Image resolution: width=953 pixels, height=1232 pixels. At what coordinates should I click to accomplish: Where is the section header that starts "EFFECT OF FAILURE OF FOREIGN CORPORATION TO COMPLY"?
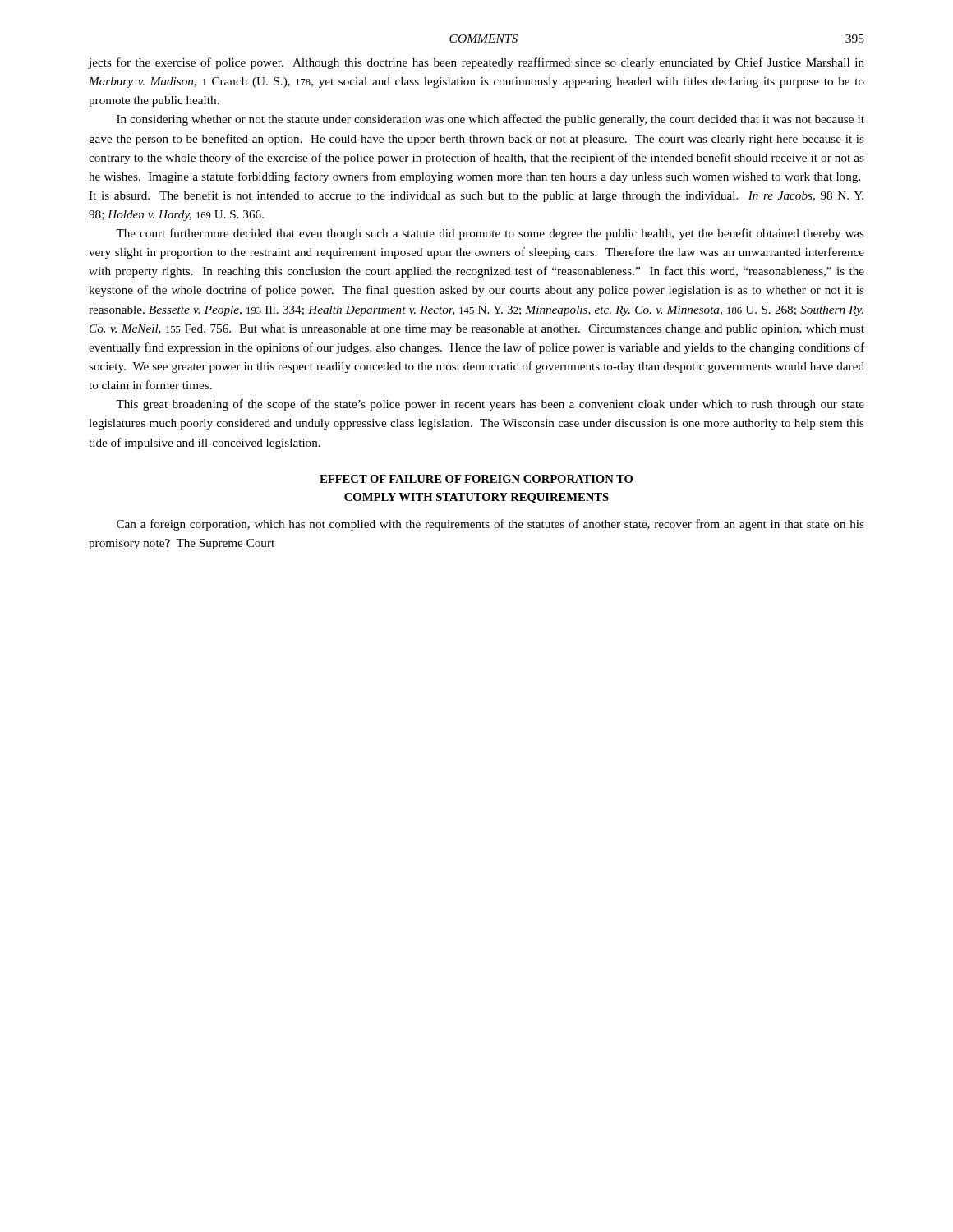pos(476,488)
